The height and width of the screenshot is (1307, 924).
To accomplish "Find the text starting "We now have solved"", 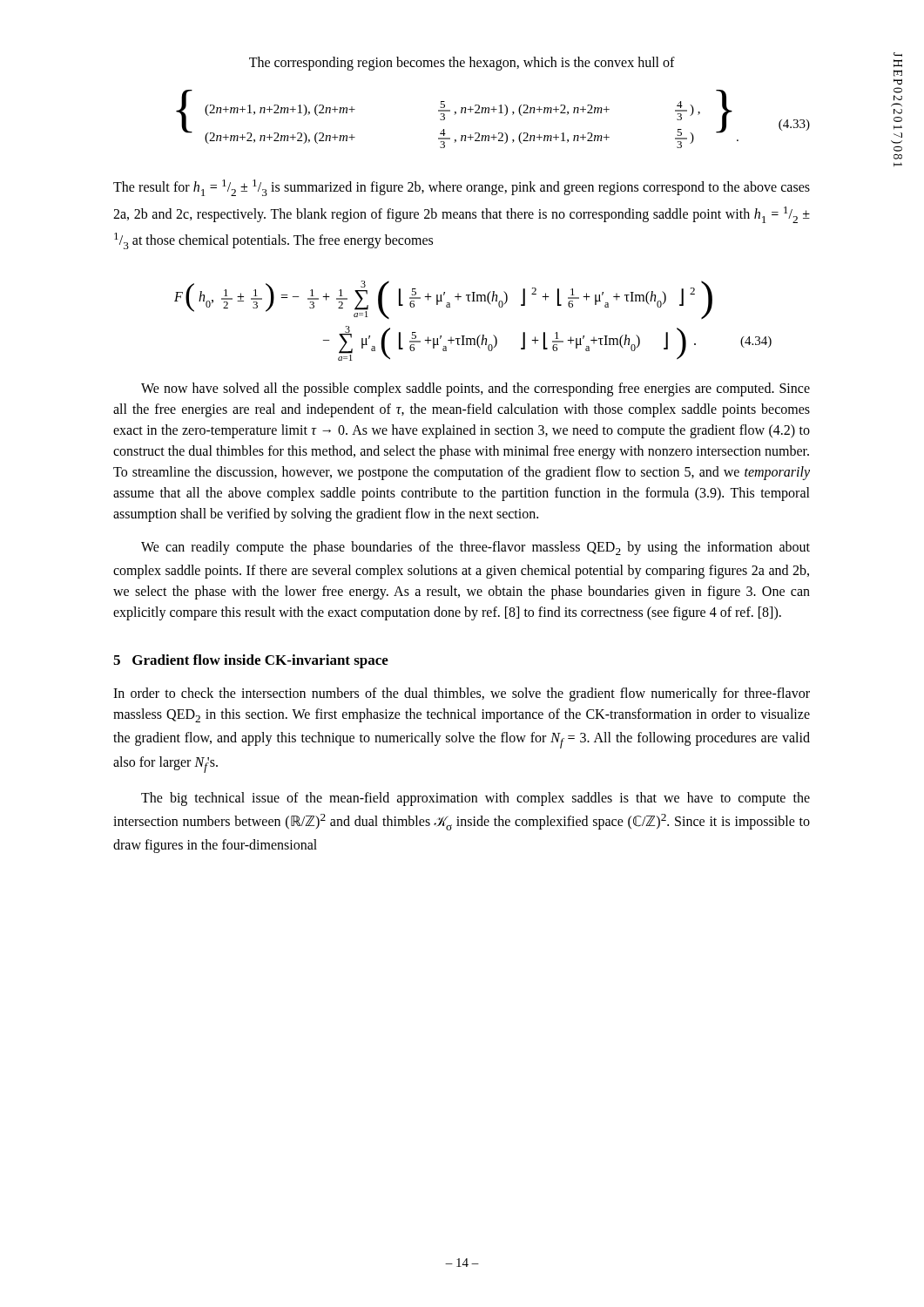I will pos(462,451).
